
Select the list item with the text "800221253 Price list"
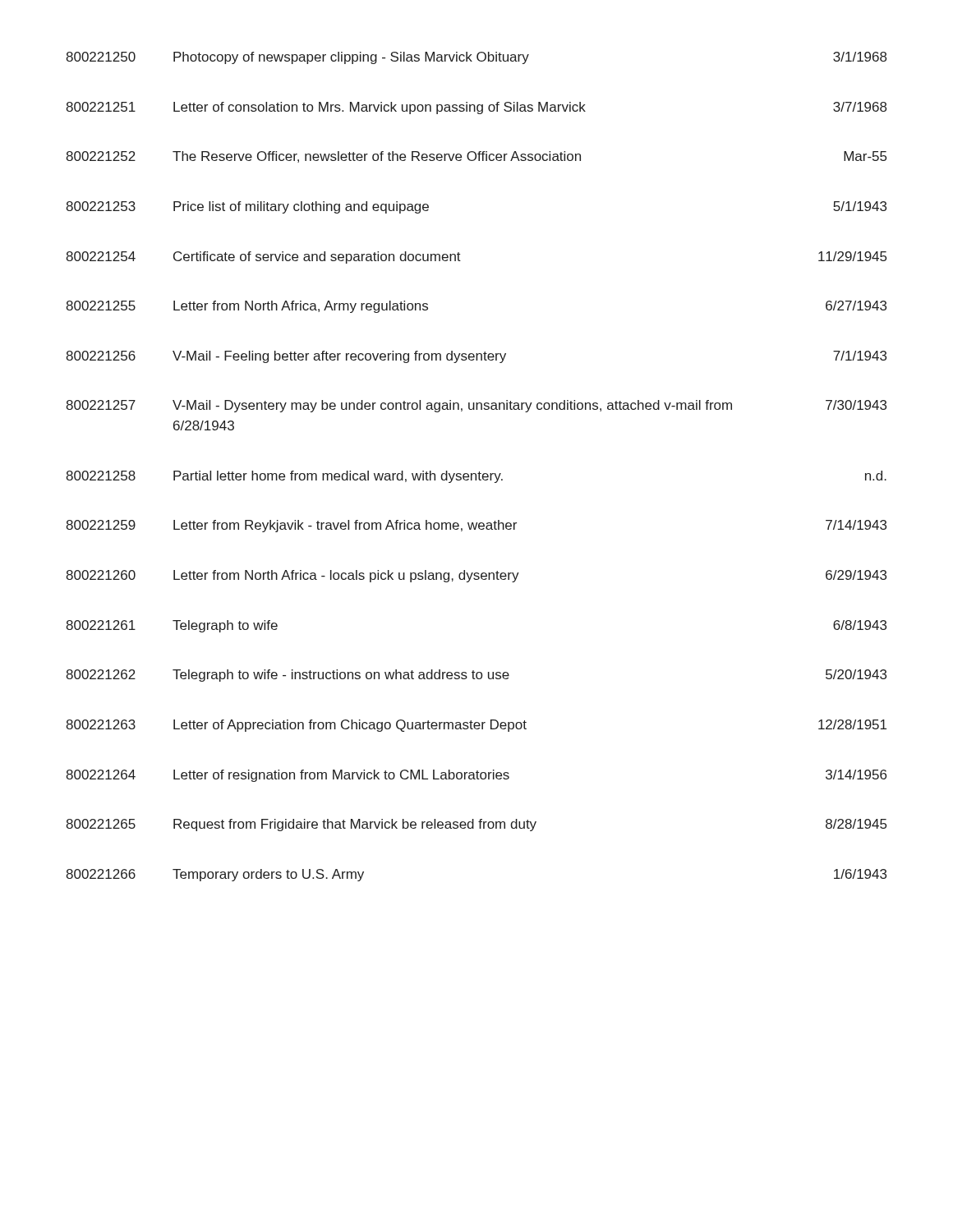click(101, 207)
